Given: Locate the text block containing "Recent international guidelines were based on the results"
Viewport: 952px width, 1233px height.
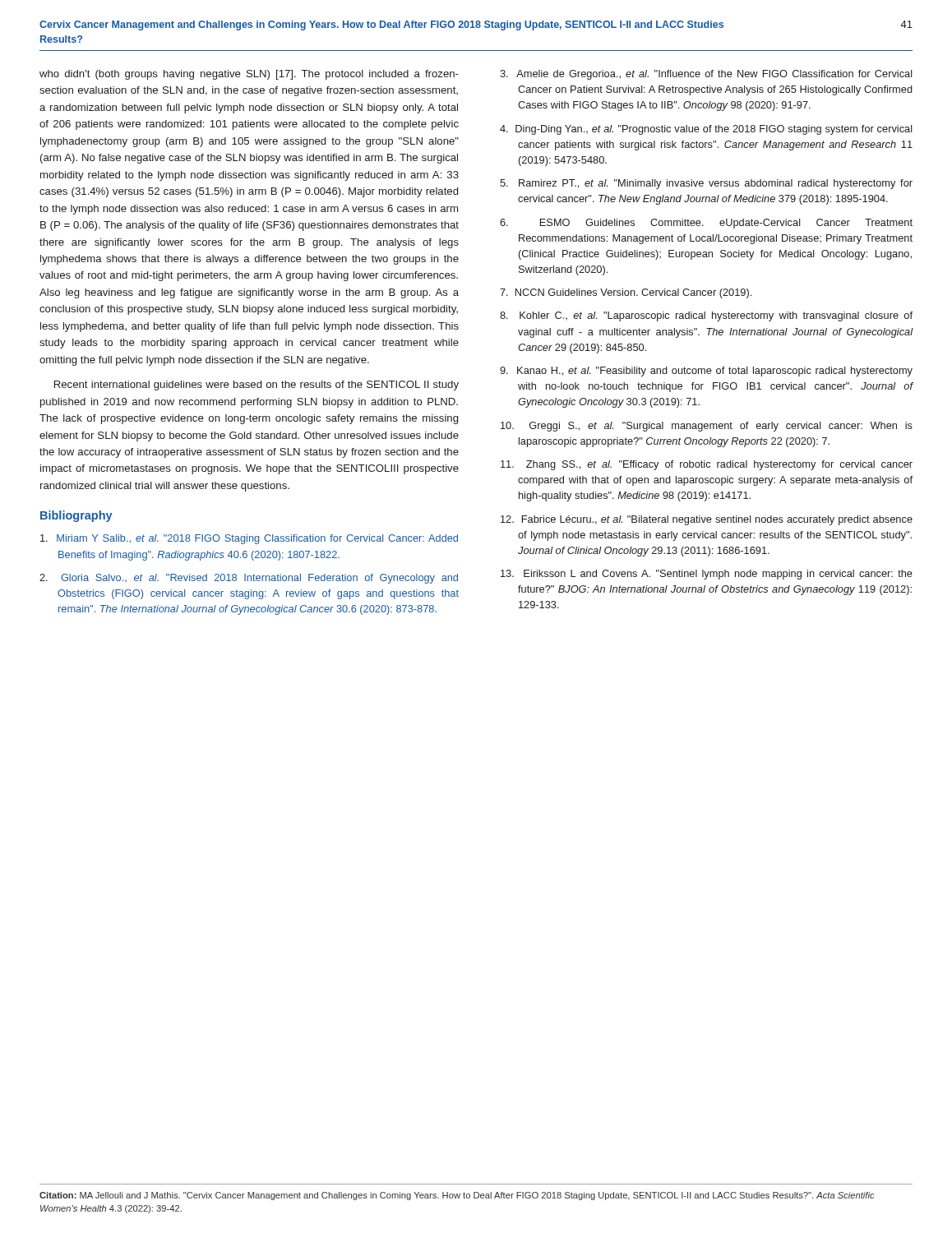Looking at the screenshot, I should click(249, 435).
